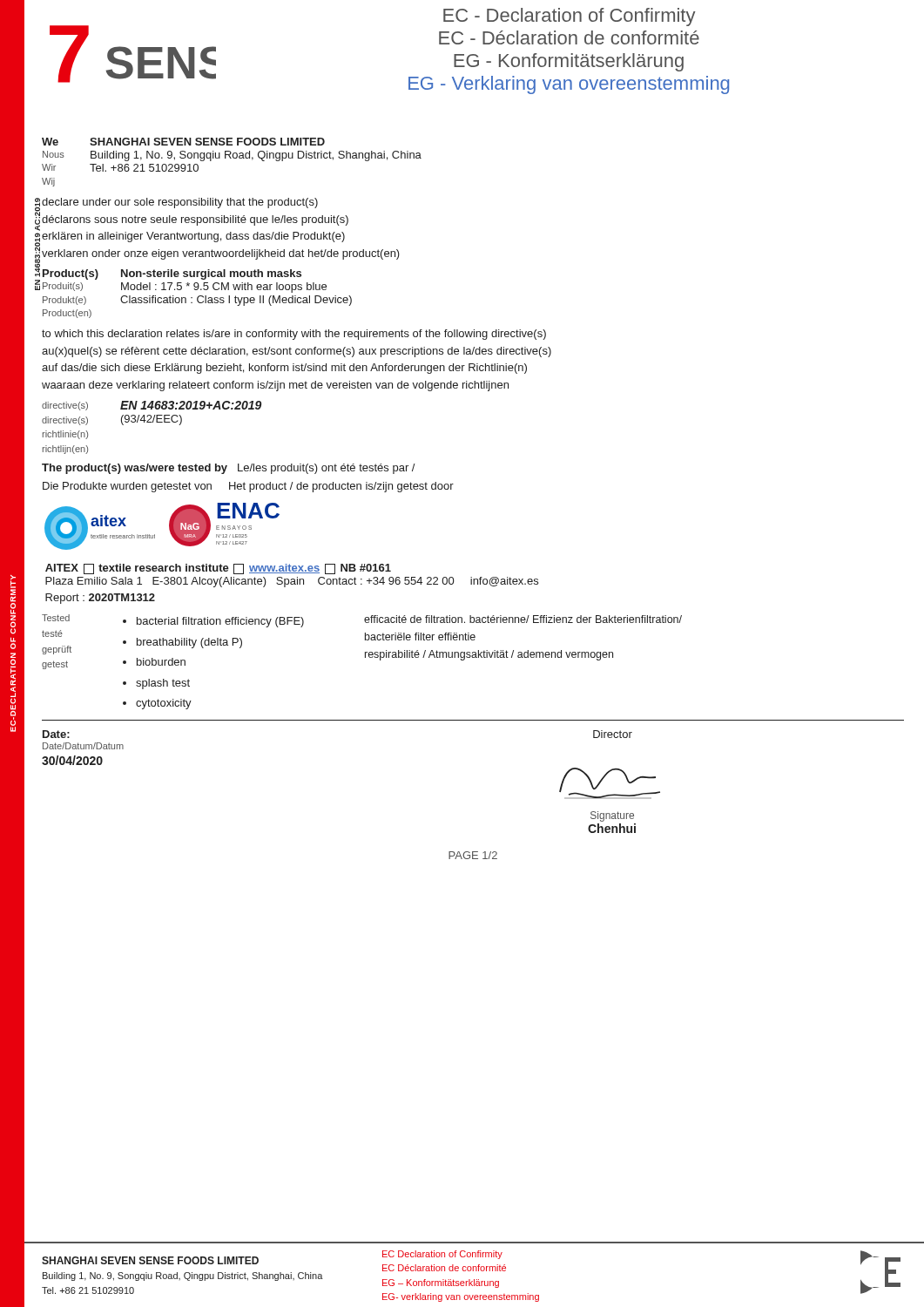Locate the block of text that opens with "Date: Date/Datum/Datum 30/04/2020 Director Signature"

tap(58, 734)
